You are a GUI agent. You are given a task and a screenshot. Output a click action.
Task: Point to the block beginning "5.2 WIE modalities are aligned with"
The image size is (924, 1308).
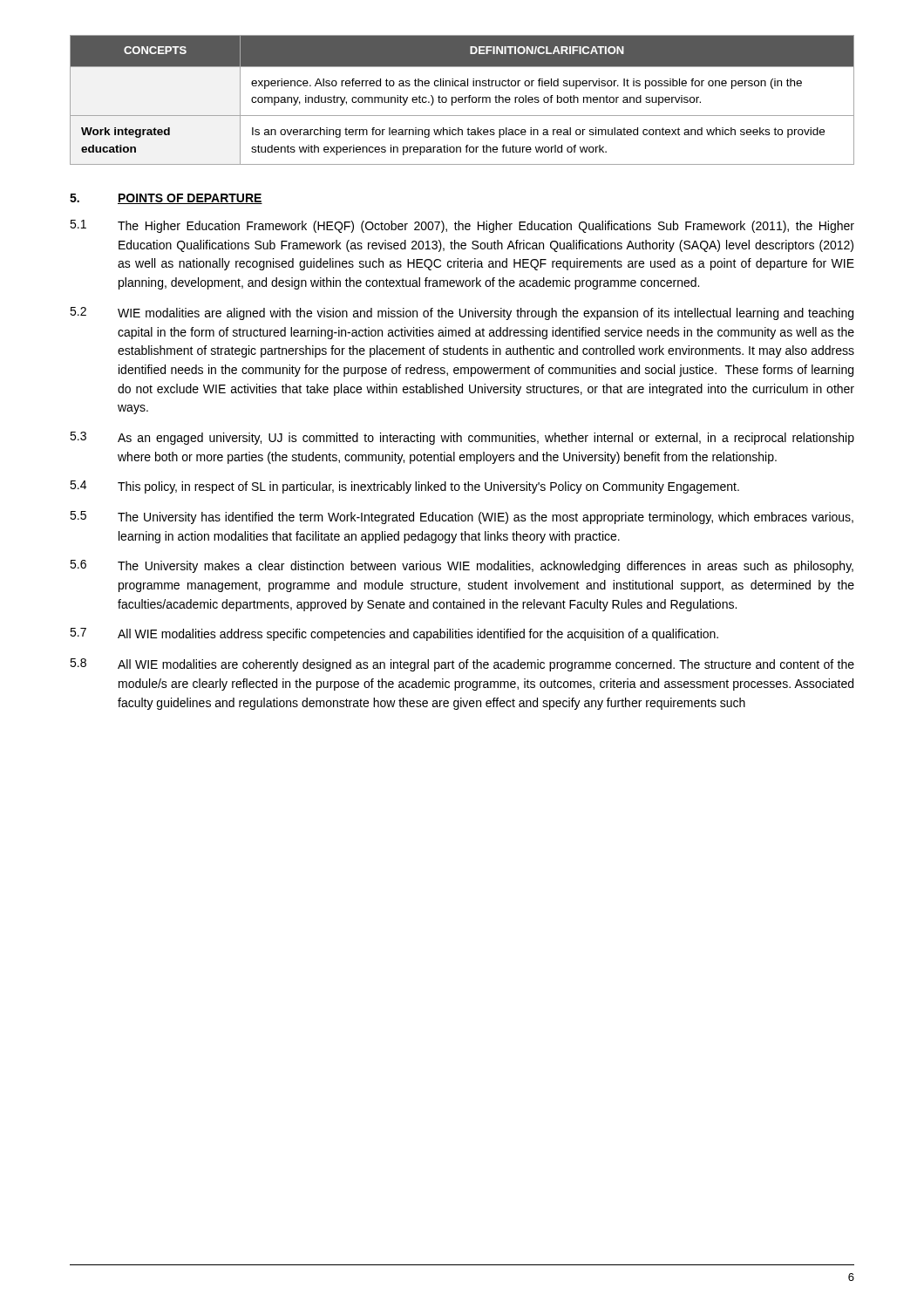tap(462, 361)
